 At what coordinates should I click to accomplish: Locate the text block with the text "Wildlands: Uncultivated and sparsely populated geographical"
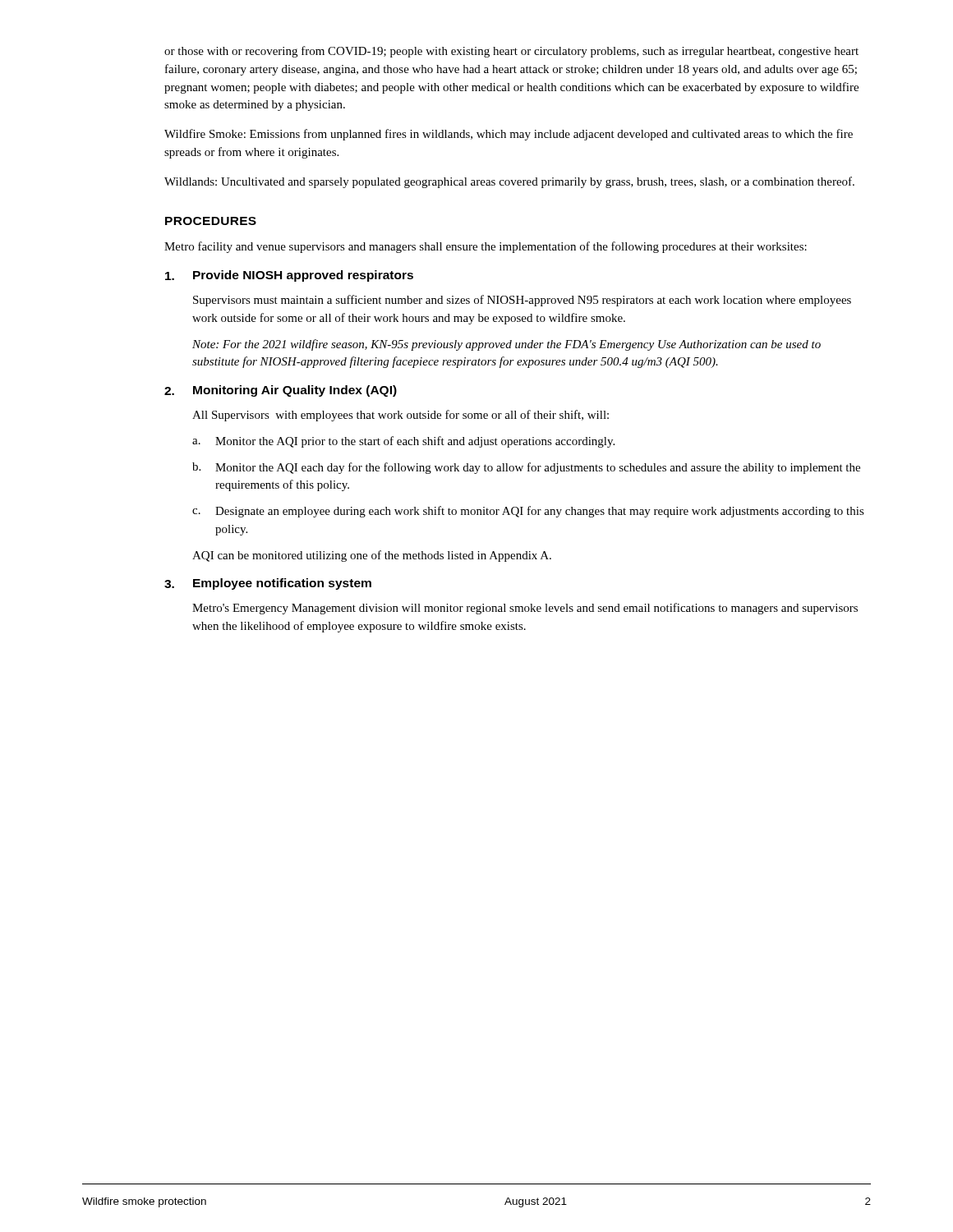510,181
